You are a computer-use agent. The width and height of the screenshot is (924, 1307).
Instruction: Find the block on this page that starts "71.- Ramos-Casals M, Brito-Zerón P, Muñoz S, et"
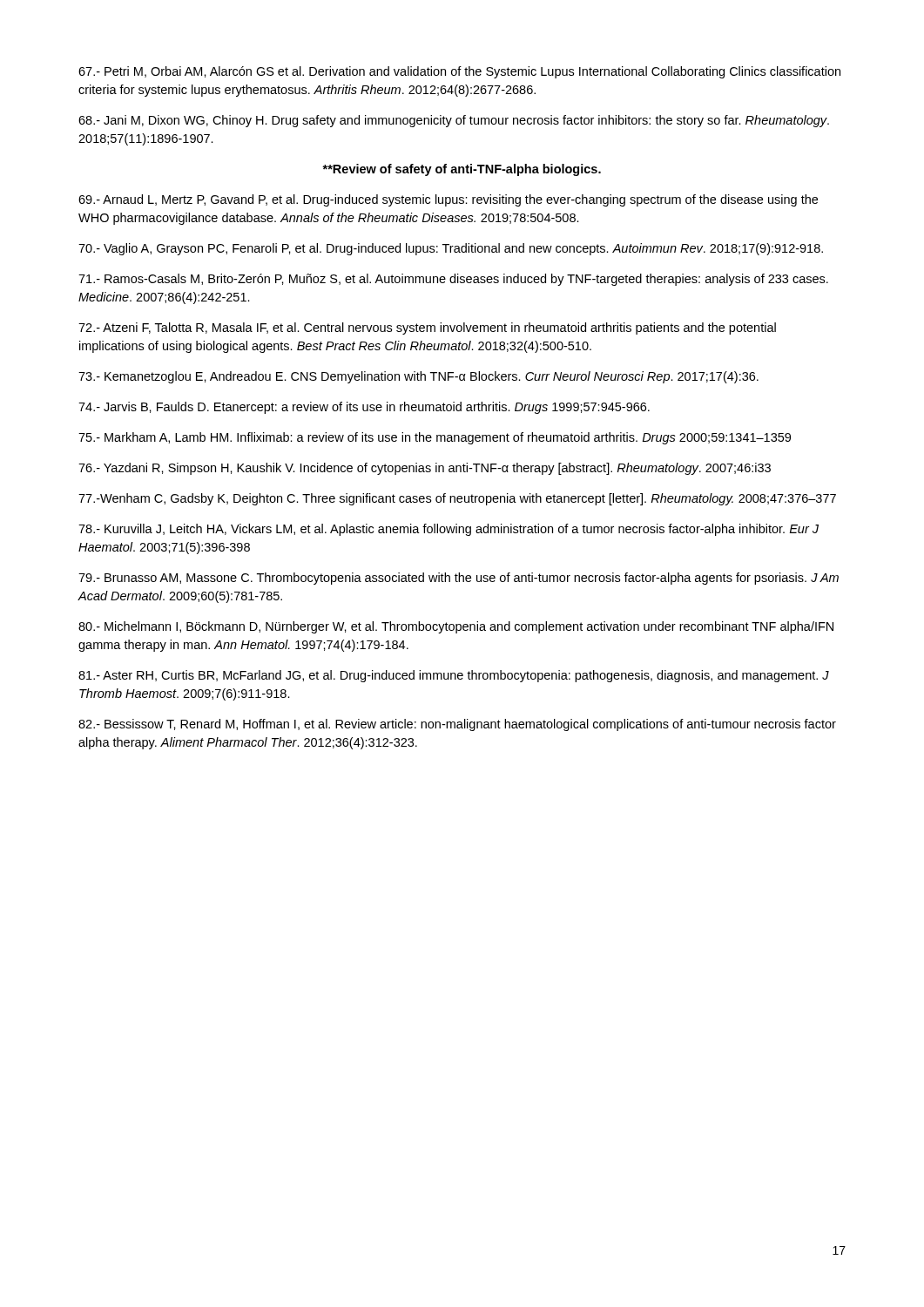[462, 289]
